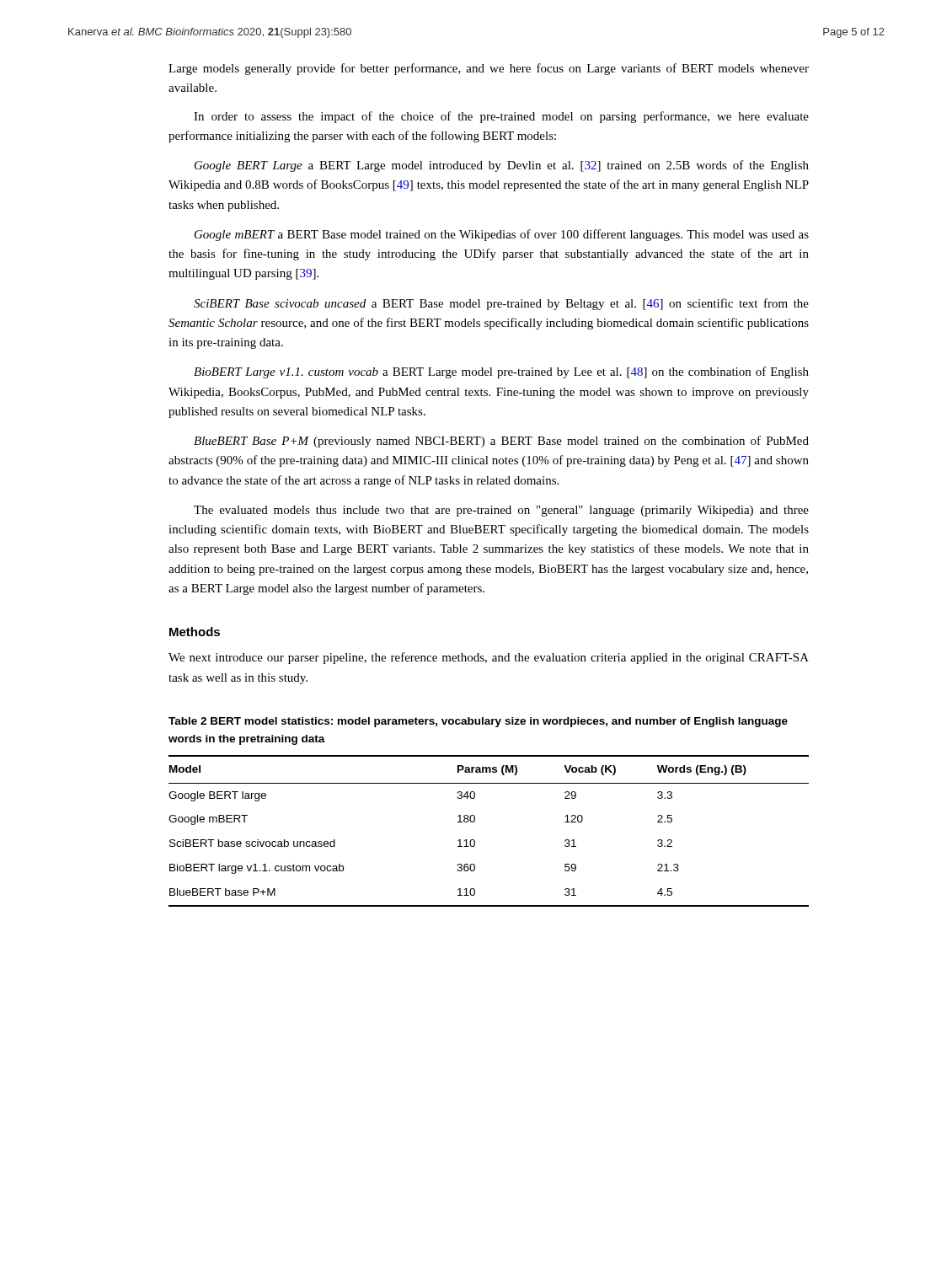The image size is (952, 1264).
Task: Click the passage that begins "SciBERT Base scivocab uncased a BERT Base"
Action: (489, 323)
